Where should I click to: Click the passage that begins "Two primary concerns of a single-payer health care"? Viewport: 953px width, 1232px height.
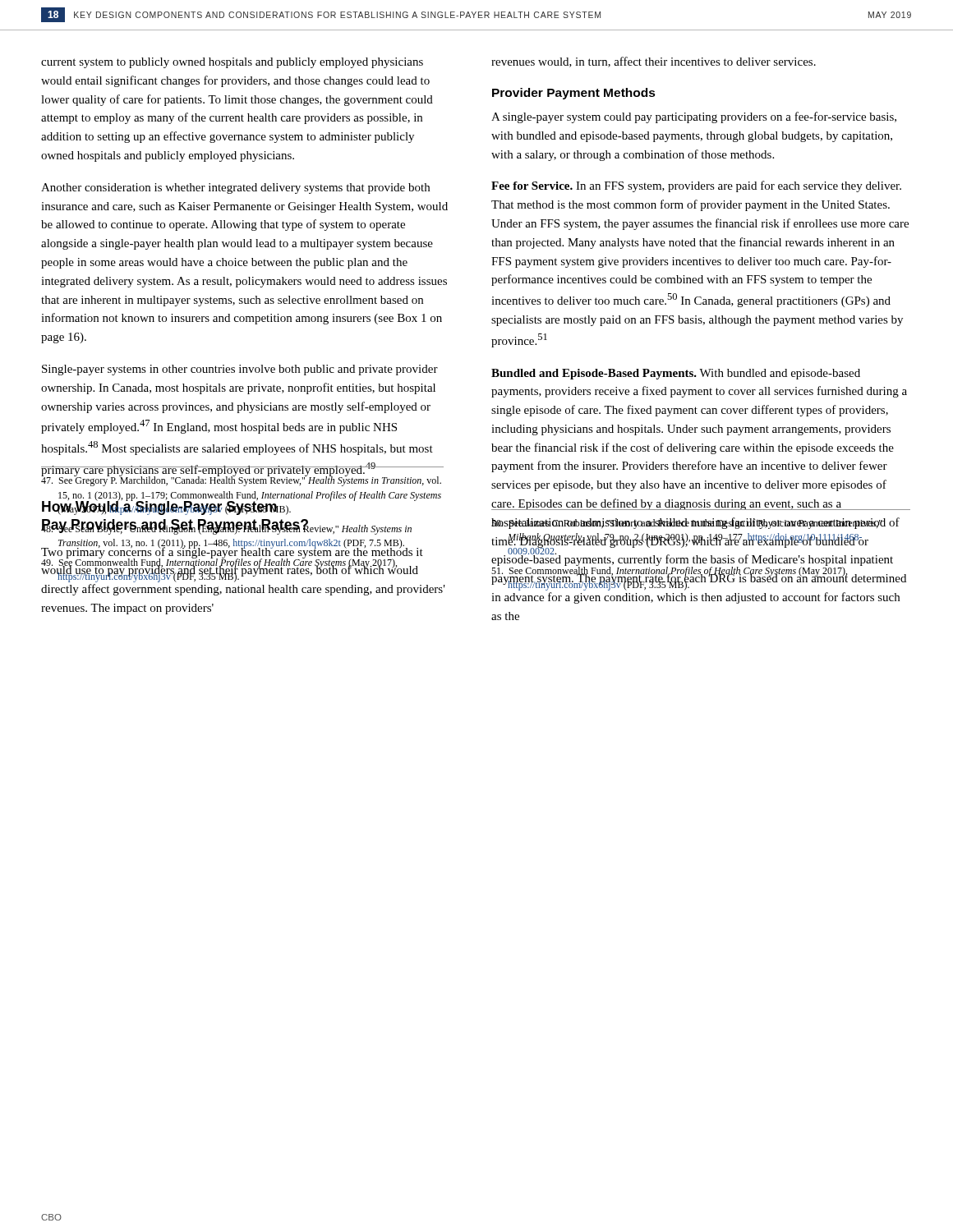243,580
